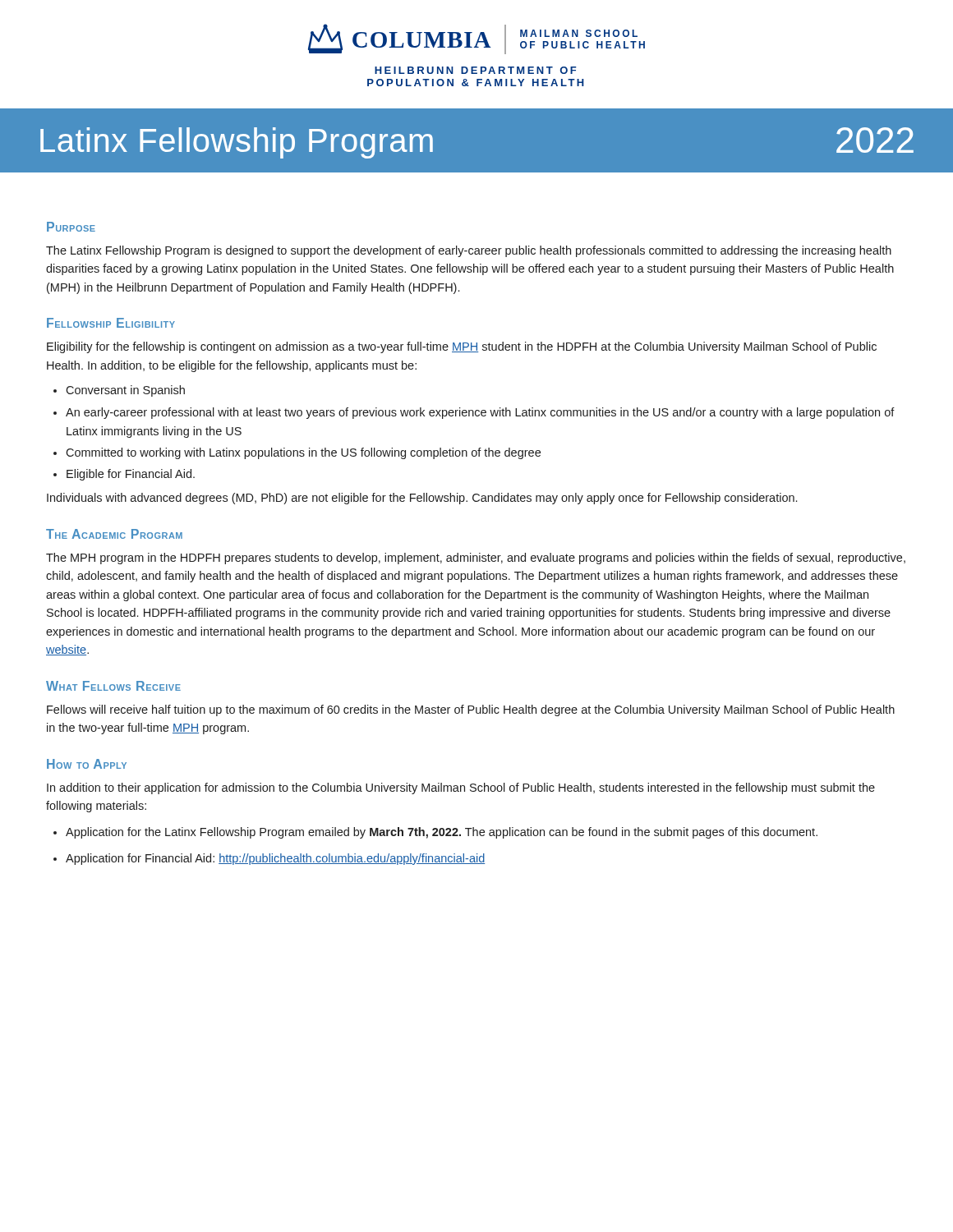Screen dimensions: 1232x953
Task: Find the list item containing "Eligible for Financial"
Action: tap(131, 474)
